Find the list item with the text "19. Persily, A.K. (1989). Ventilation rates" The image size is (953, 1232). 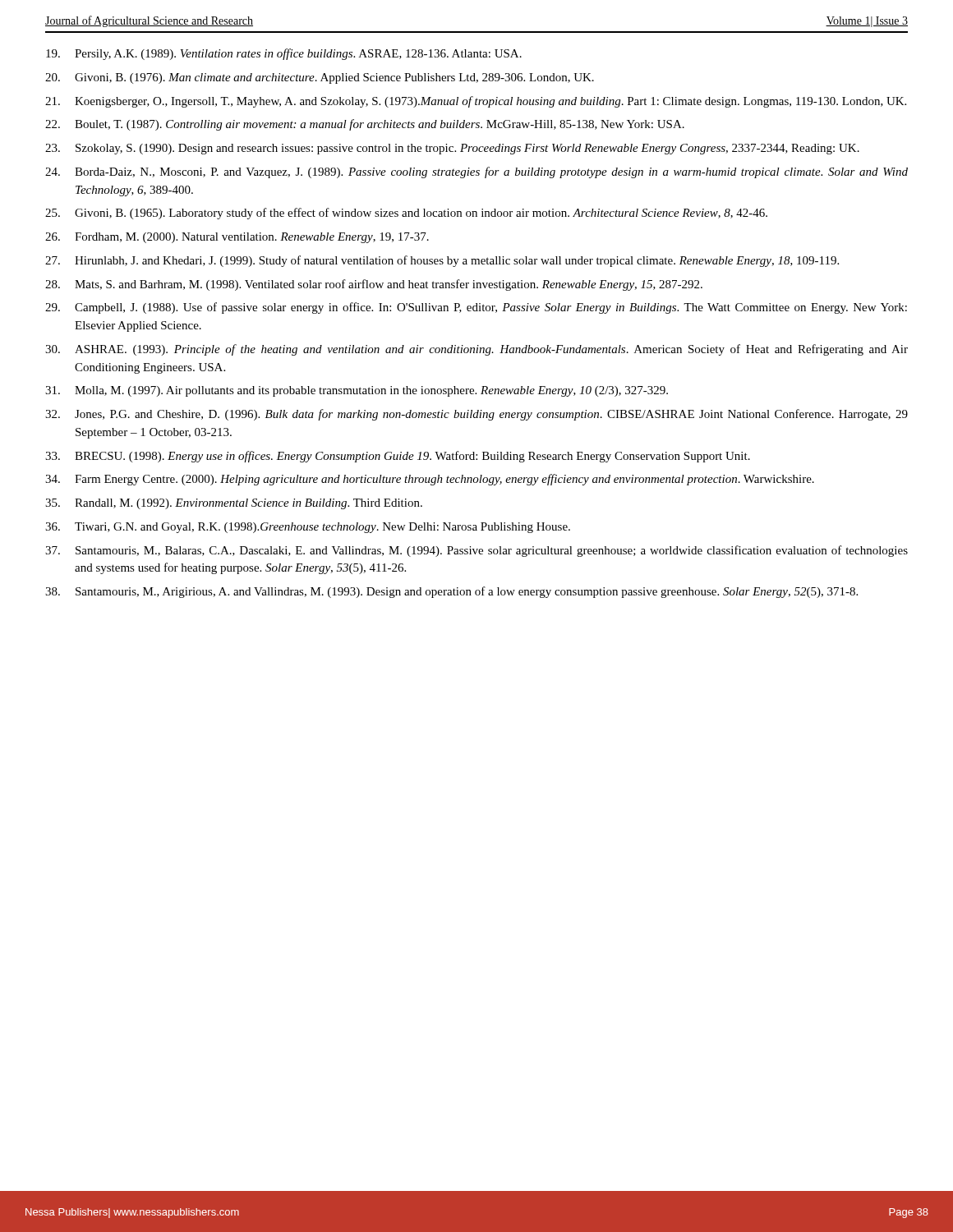(476, 54)
